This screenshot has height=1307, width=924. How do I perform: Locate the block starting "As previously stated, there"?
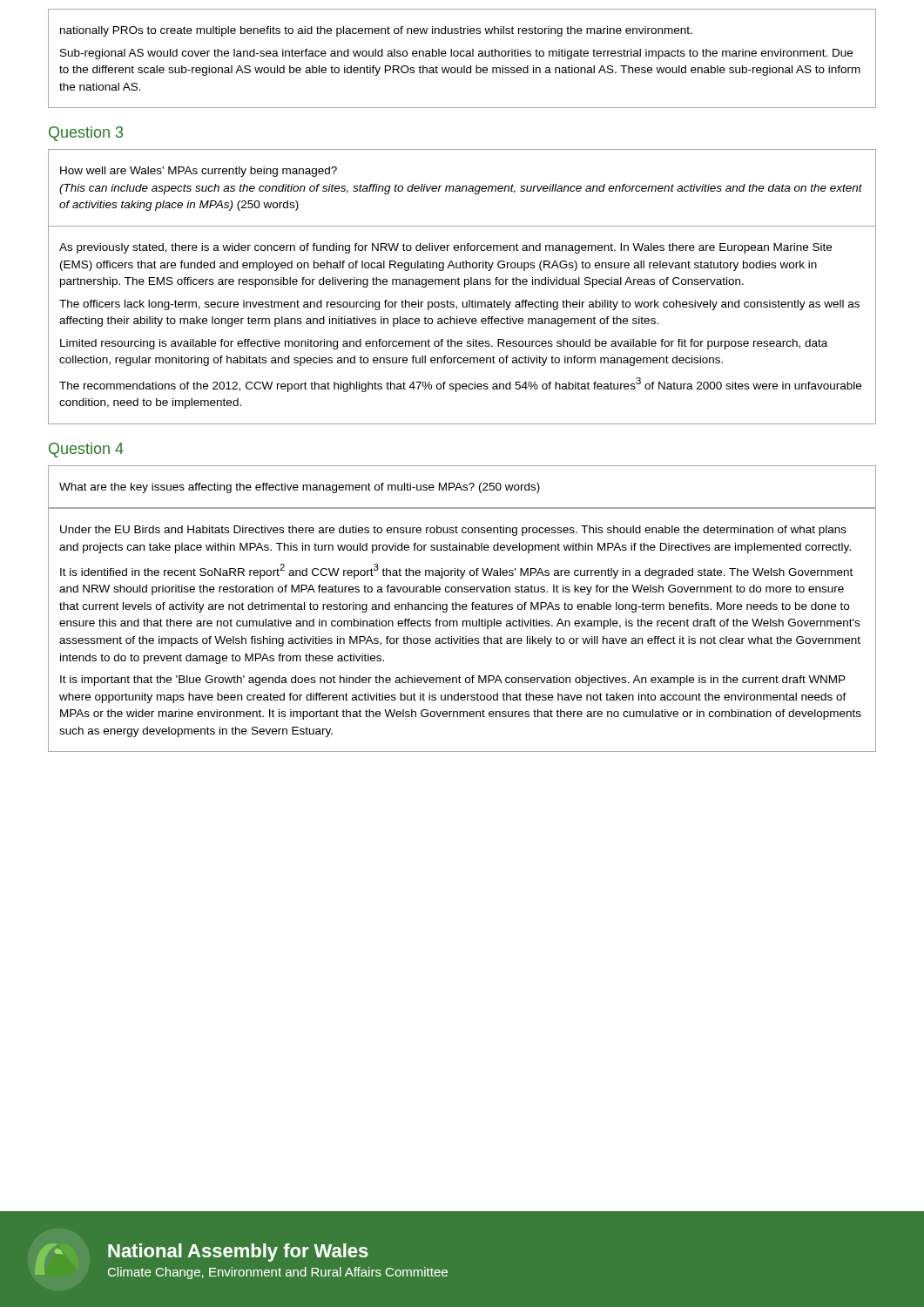coord(462,325)
